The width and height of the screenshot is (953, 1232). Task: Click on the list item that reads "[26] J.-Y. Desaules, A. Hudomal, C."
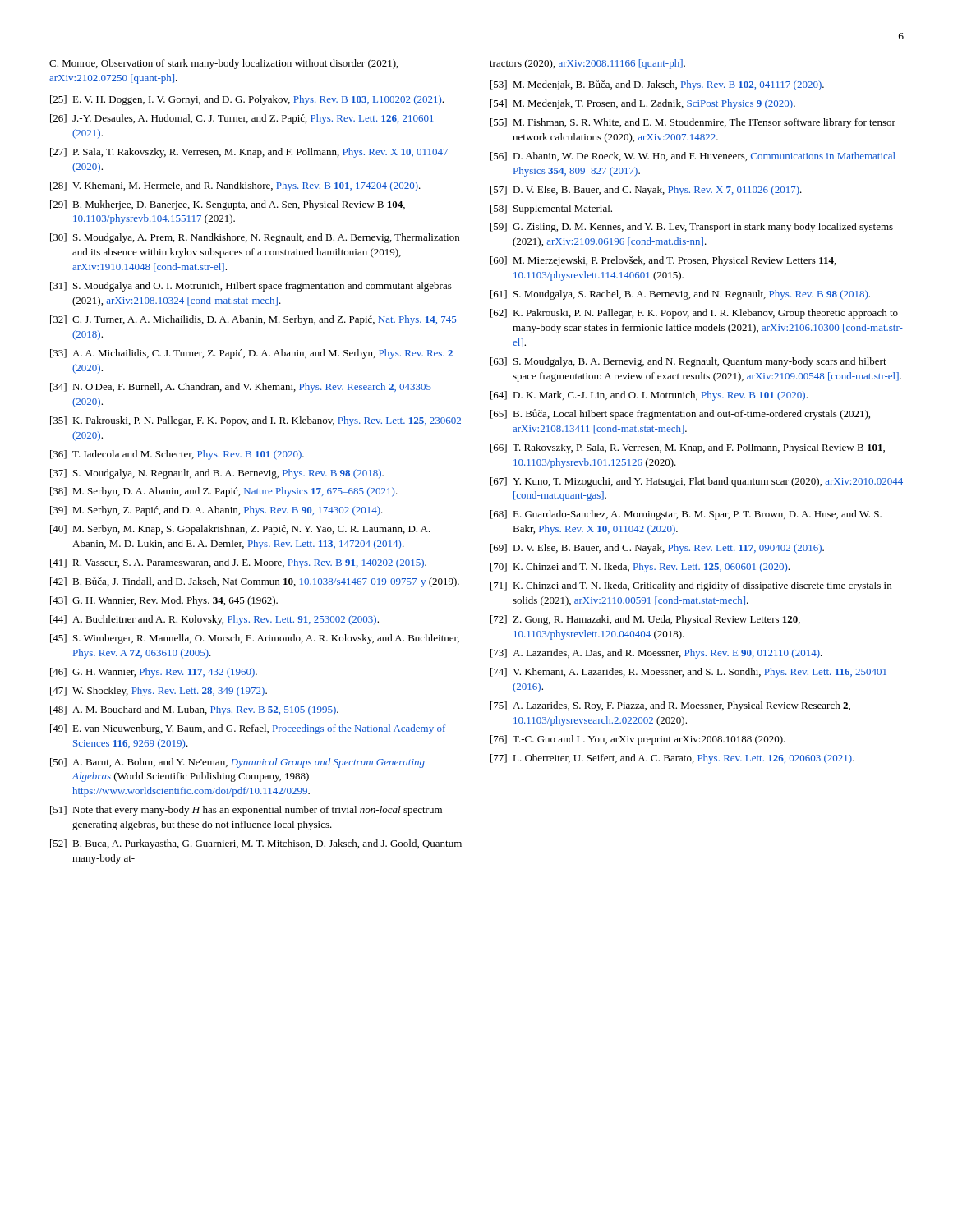256,125
